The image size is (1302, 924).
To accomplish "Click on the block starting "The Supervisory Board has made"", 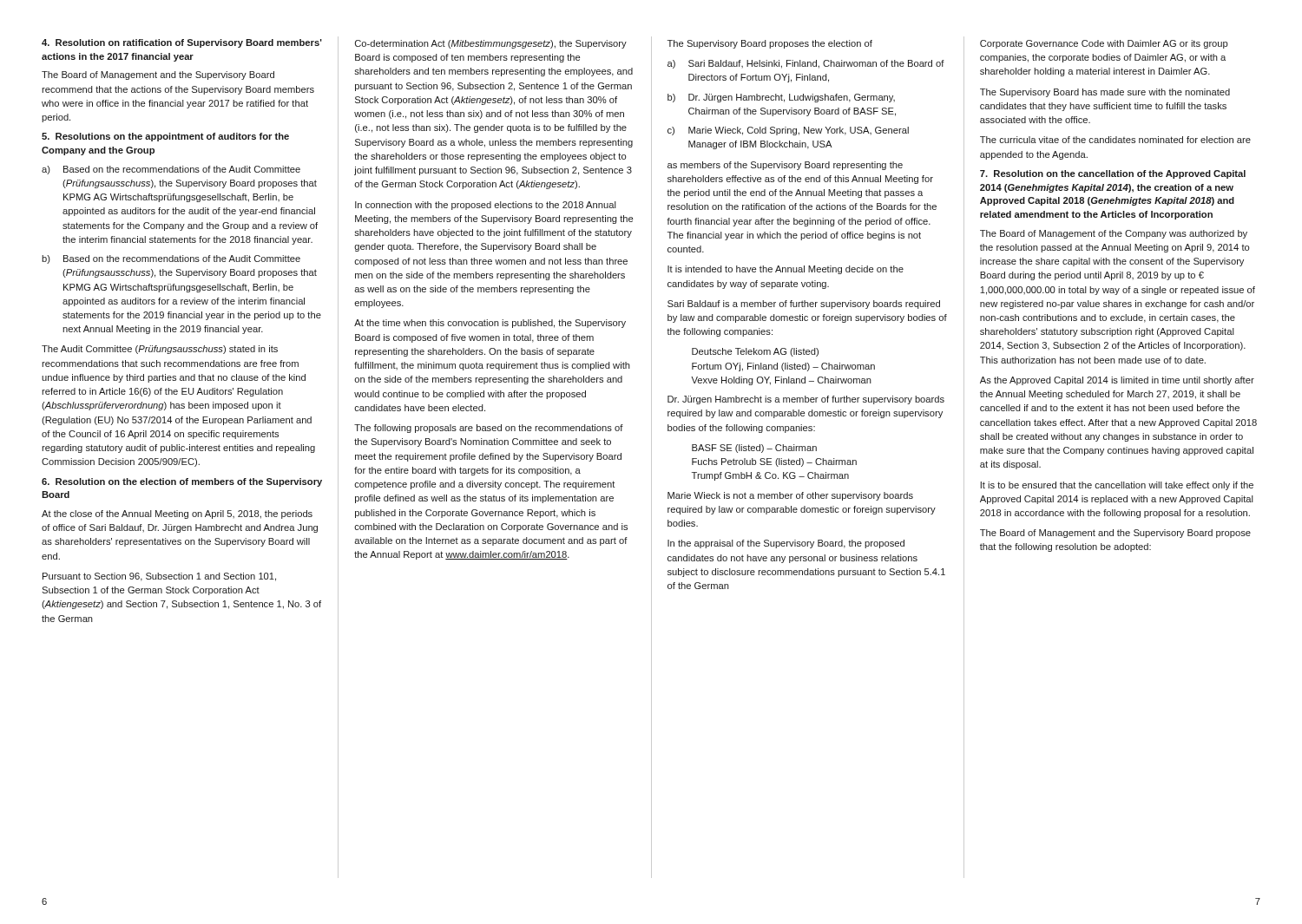I will (1120, 106).
